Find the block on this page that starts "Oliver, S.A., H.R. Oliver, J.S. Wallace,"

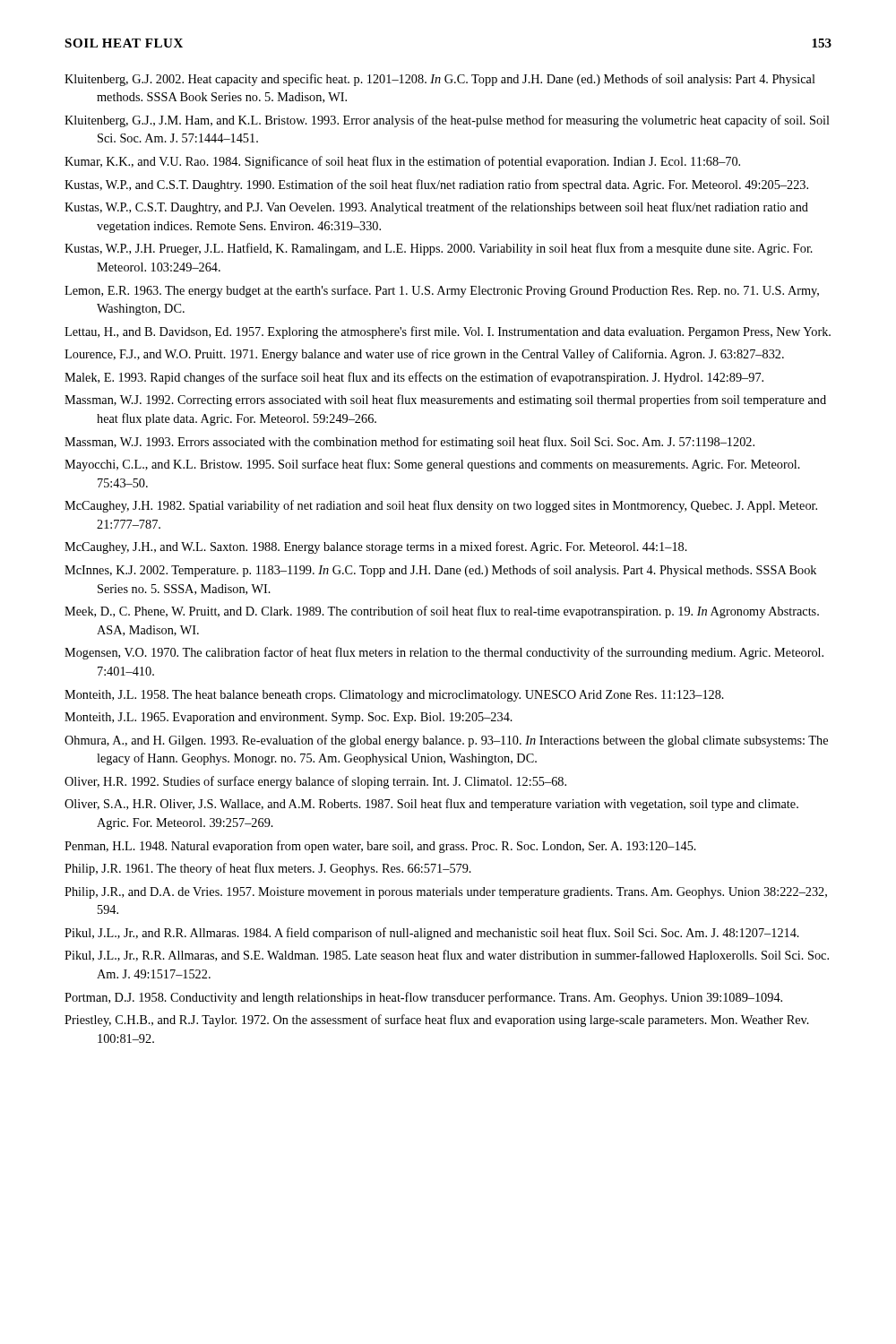tap(432, 813)
